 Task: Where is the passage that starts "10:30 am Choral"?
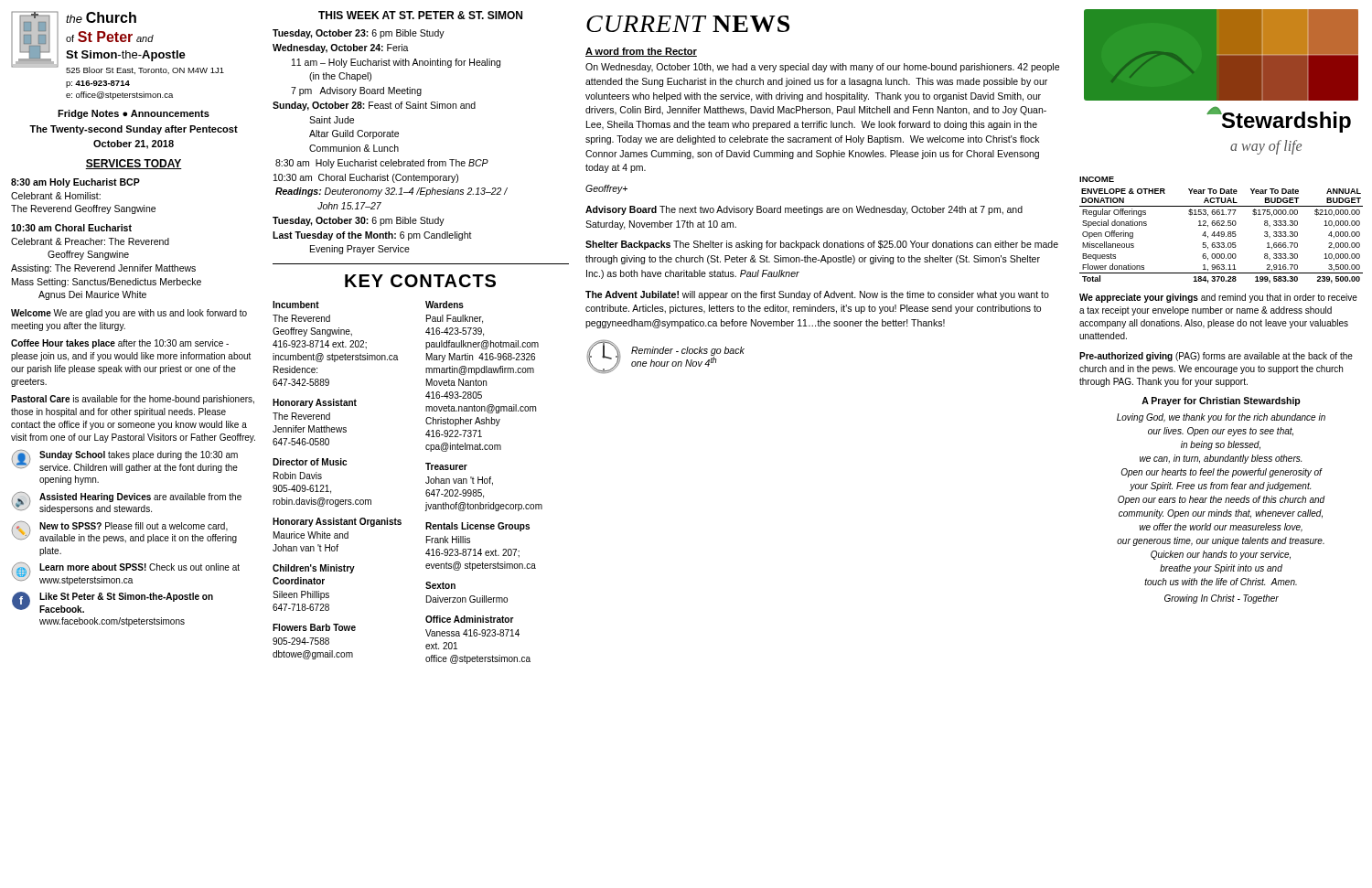pos(134,262)
